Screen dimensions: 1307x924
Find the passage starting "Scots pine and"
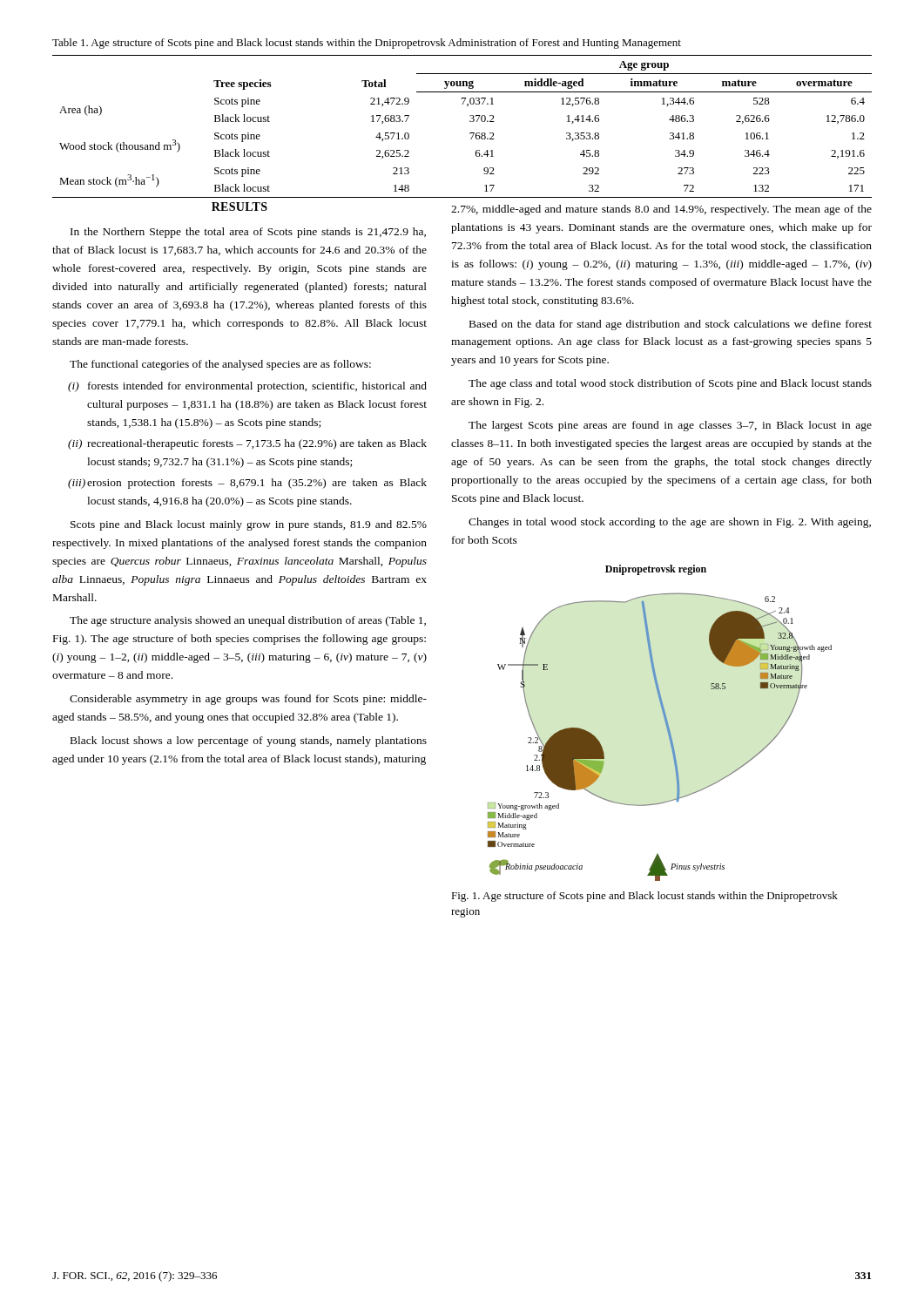240,561
